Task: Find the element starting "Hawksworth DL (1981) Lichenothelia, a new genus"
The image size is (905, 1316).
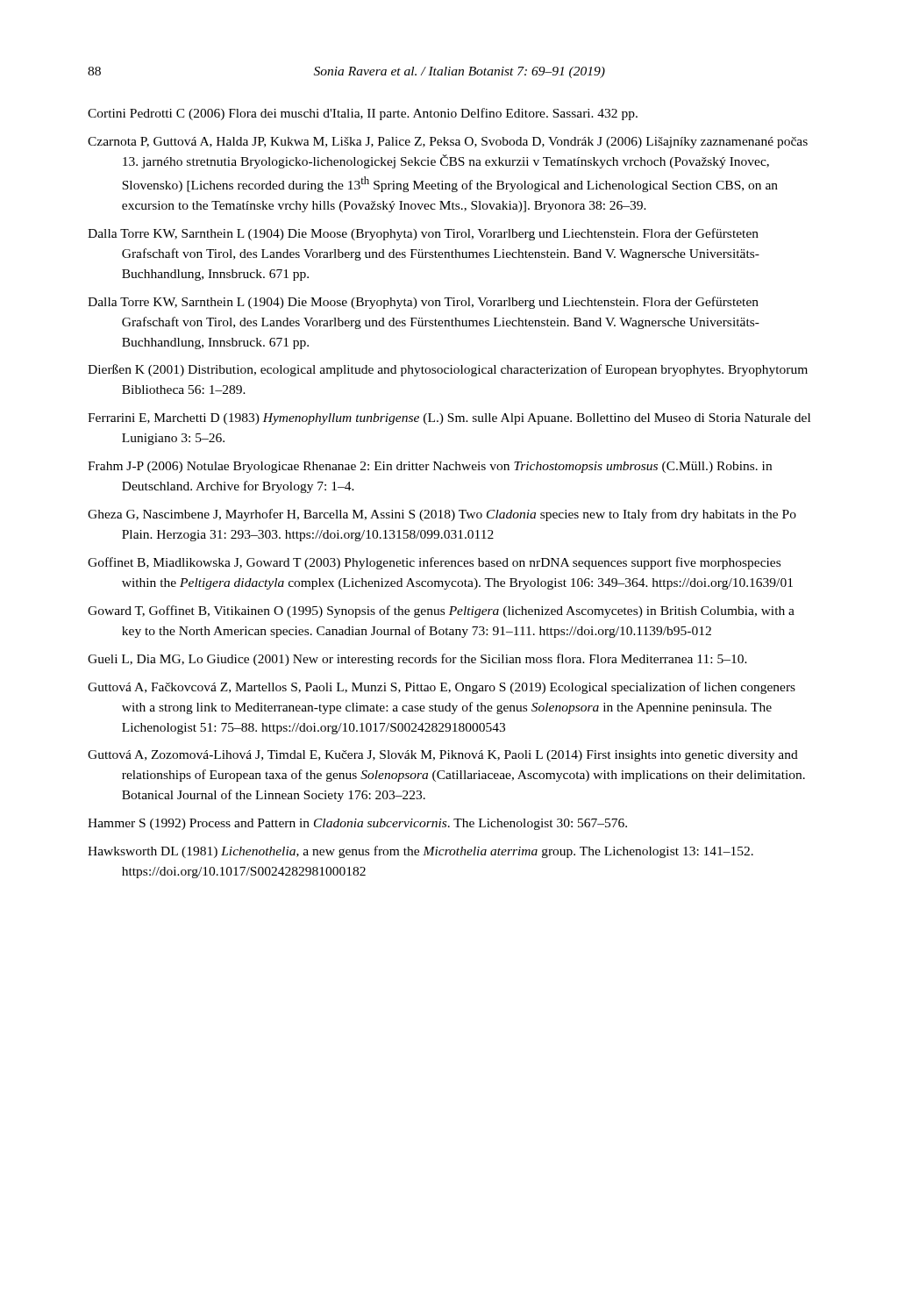Action: (421, 861)
